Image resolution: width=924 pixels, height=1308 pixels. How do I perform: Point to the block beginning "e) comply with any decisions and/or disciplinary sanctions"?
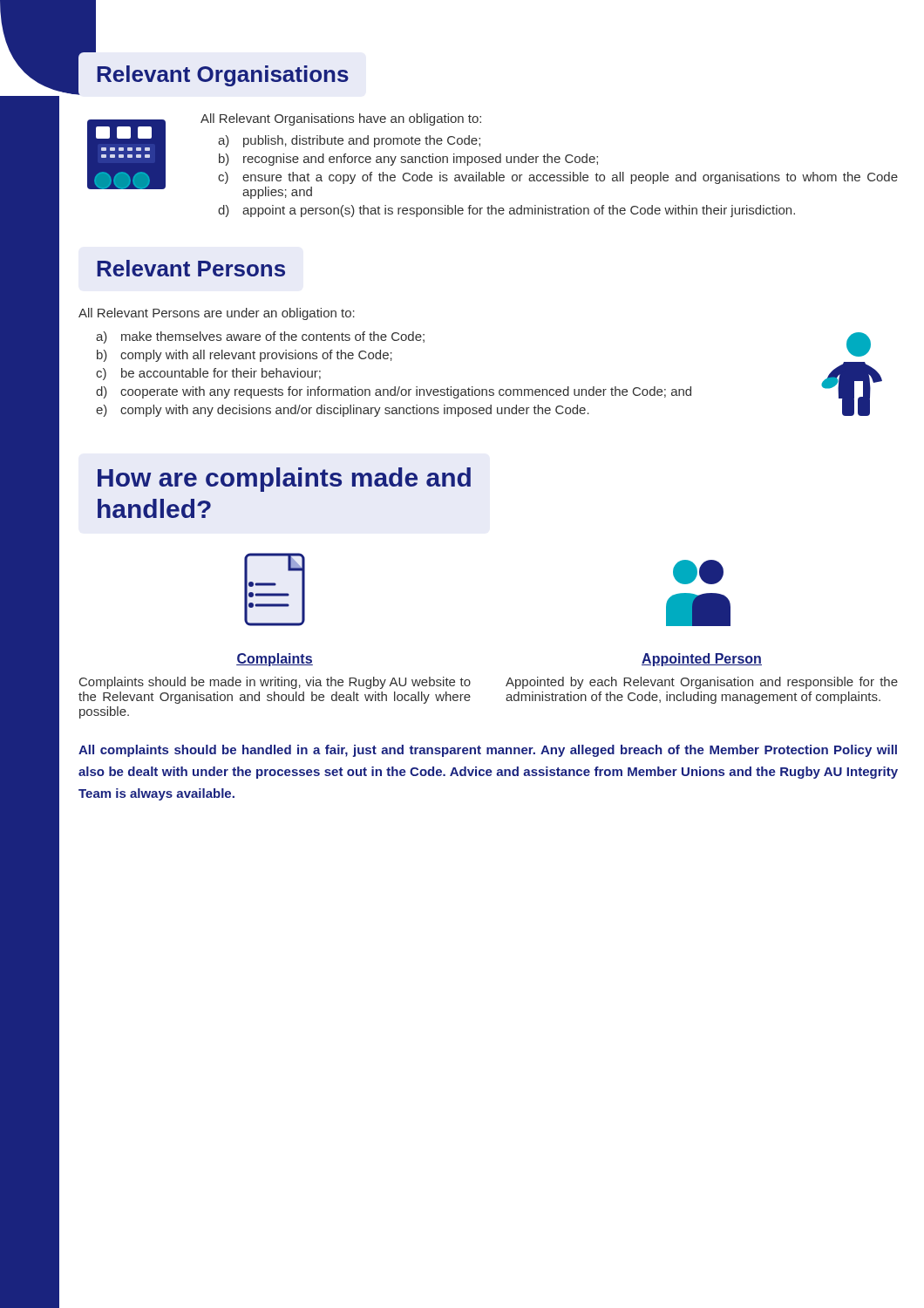pos(440,409)
